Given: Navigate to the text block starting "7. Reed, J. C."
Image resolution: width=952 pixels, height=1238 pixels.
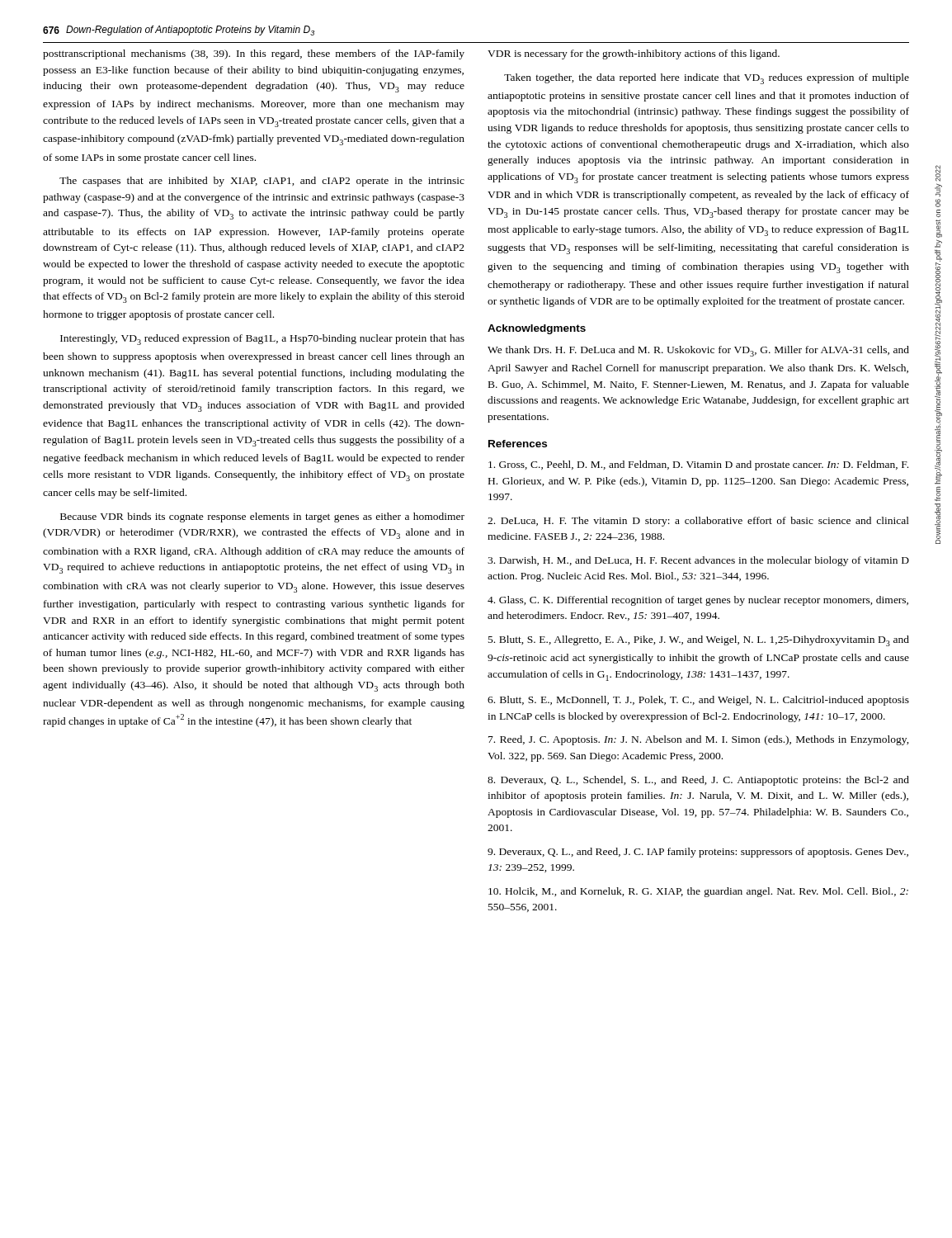Looking at the screenshot, I should pyautogui.click(x=698, y=748).
